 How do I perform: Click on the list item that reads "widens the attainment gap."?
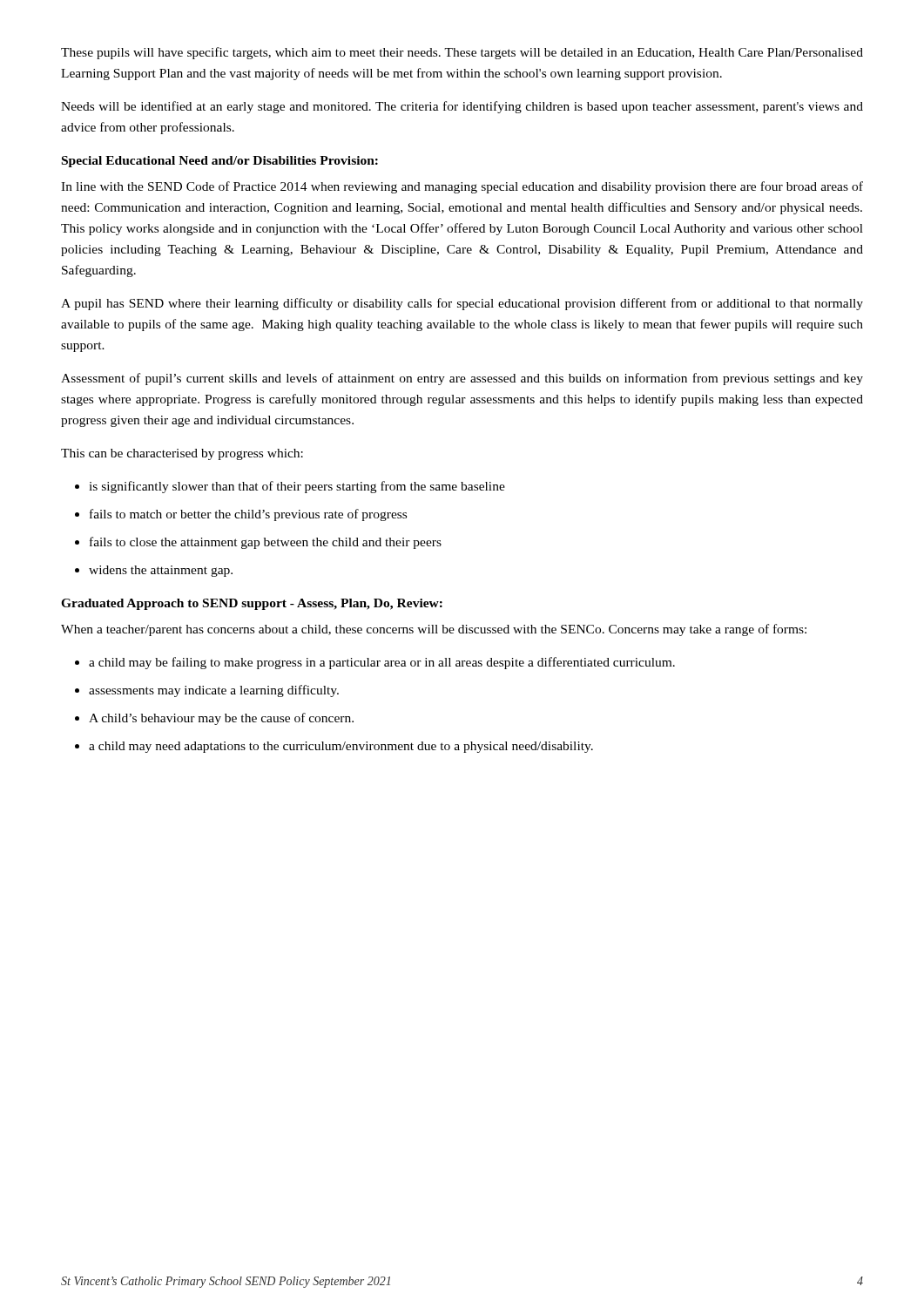point(161,570)
